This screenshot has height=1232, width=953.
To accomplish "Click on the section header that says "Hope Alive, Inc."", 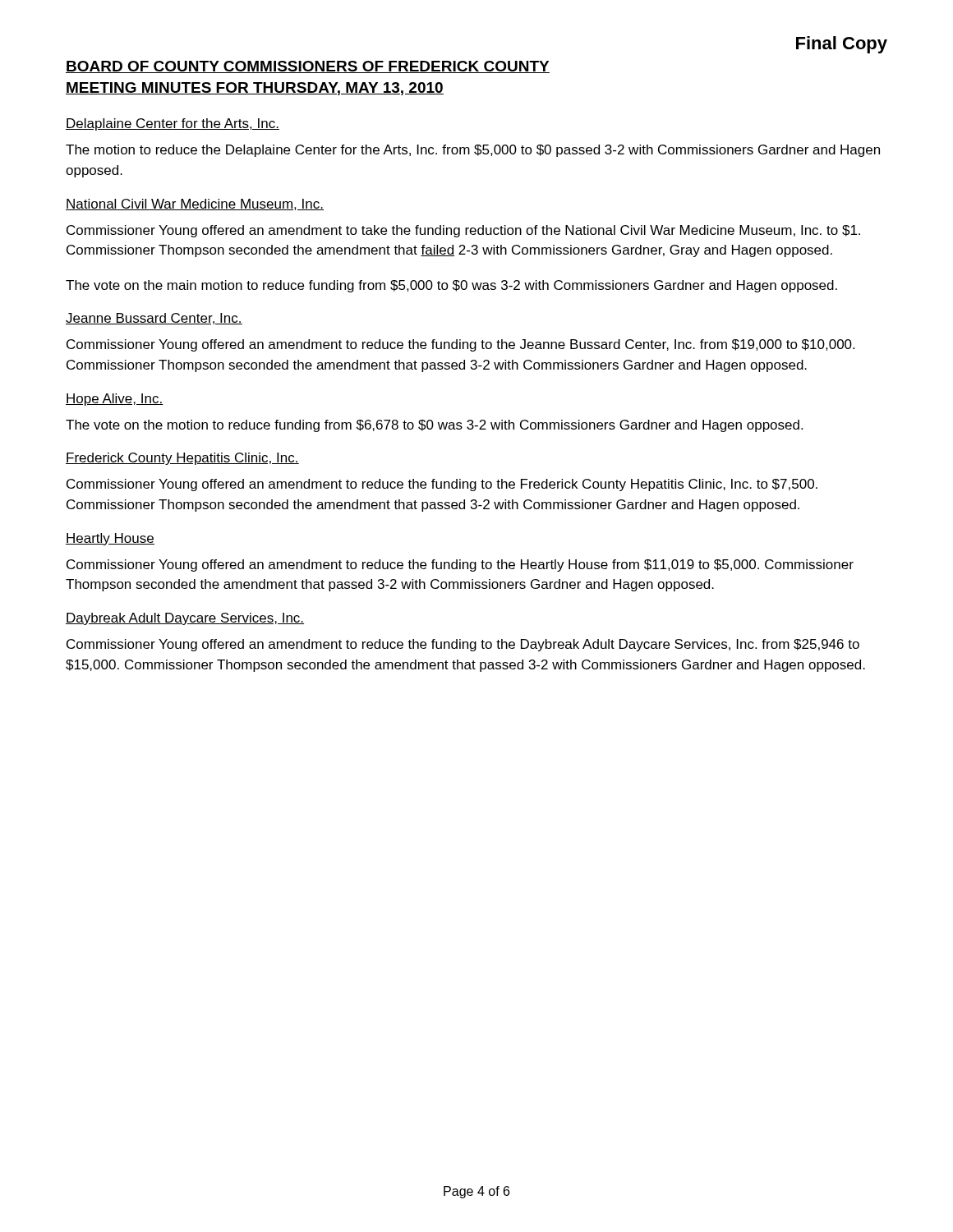I will [x=114, y=399].
